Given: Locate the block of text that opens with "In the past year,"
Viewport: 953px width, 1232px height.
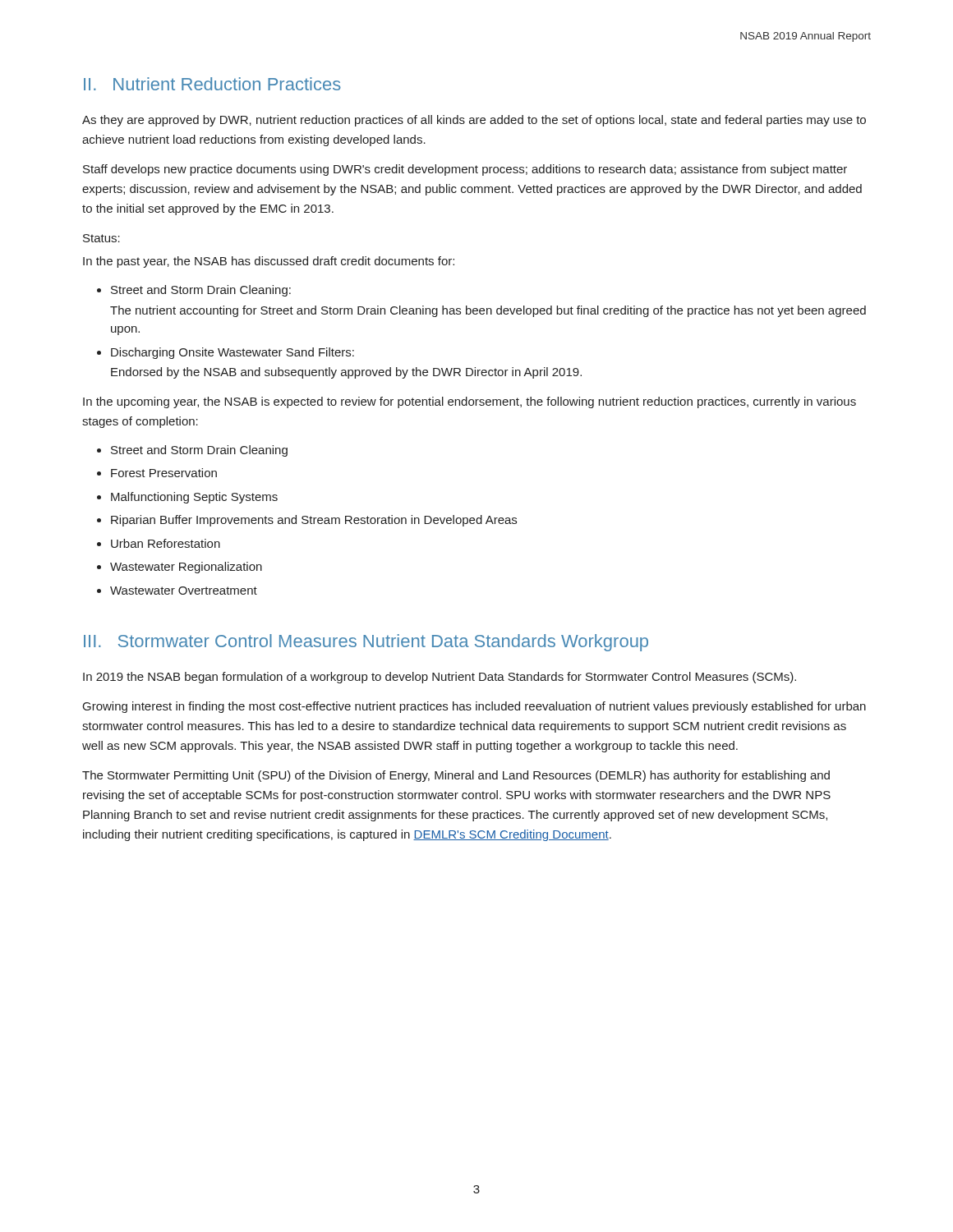Looking at the screenshot, I should click(269, 261).
